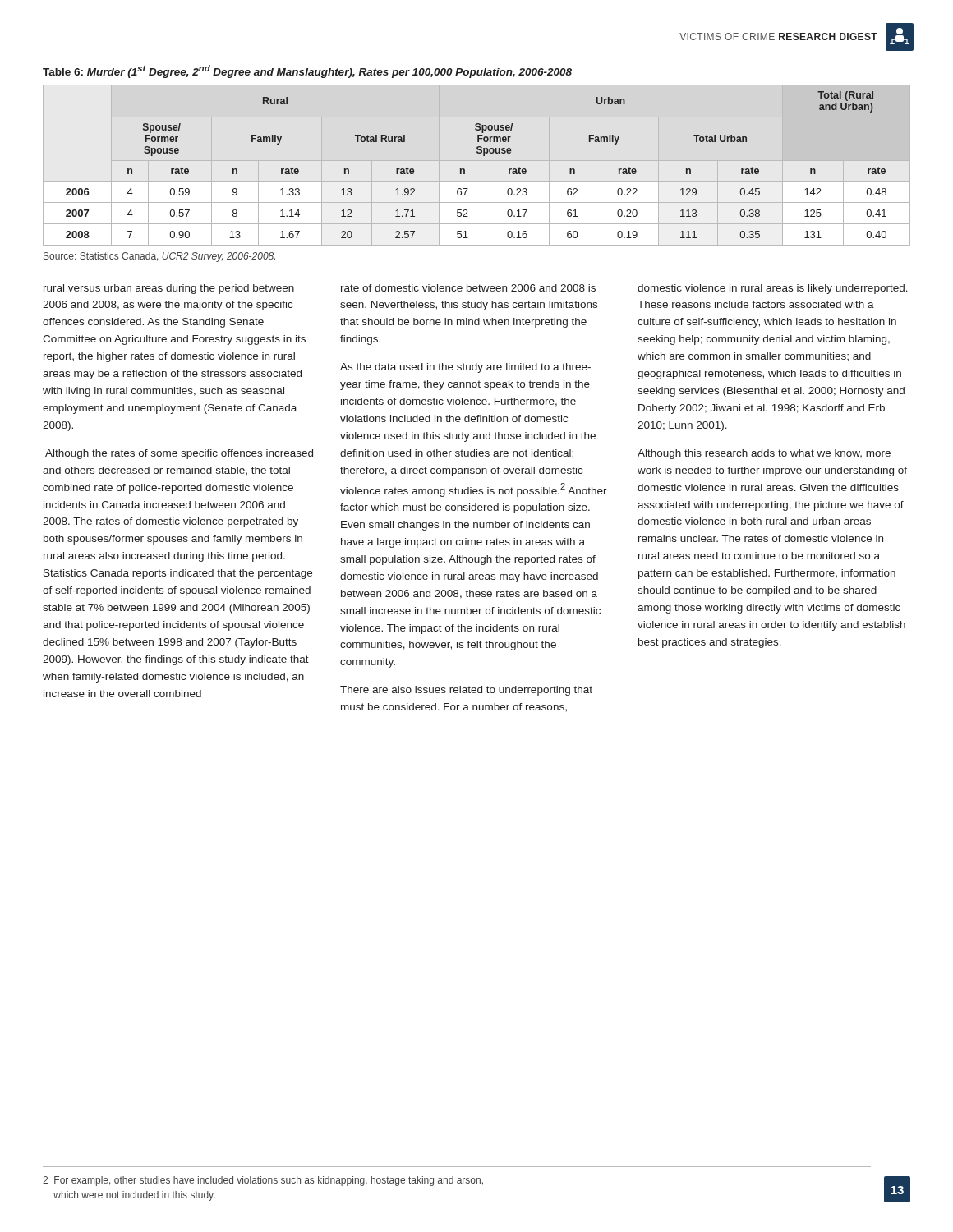Screen dimensions: 1232x953
Task: Locate the element starting "rate of domestic violence between 2006 and"
Action: click(x=469, y=313)
